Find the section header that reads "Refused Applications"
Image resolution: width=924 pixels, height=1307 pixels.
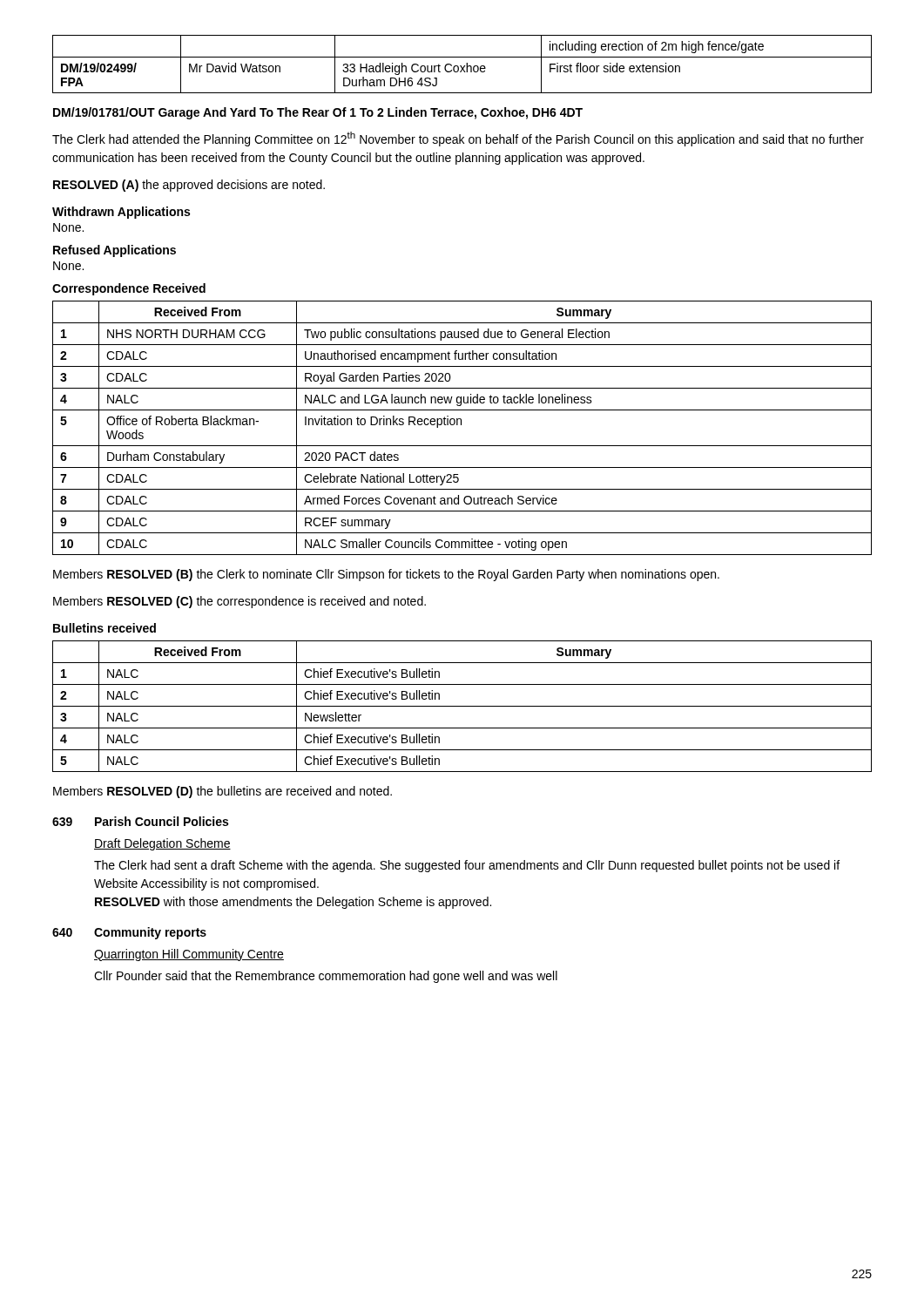pos(114,250)
